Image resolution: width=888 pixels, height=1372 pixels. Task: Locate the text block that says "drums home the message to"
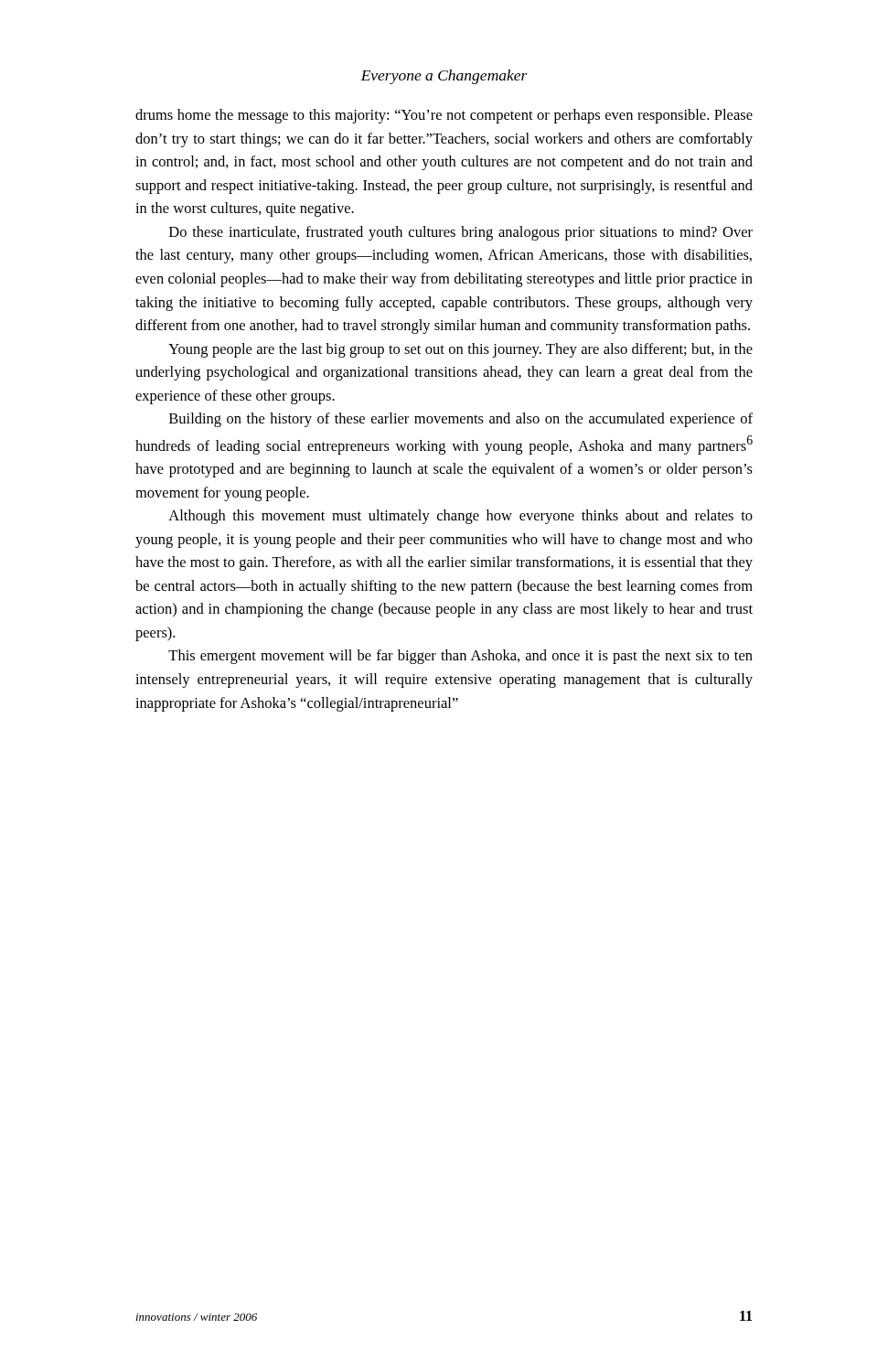444,409
